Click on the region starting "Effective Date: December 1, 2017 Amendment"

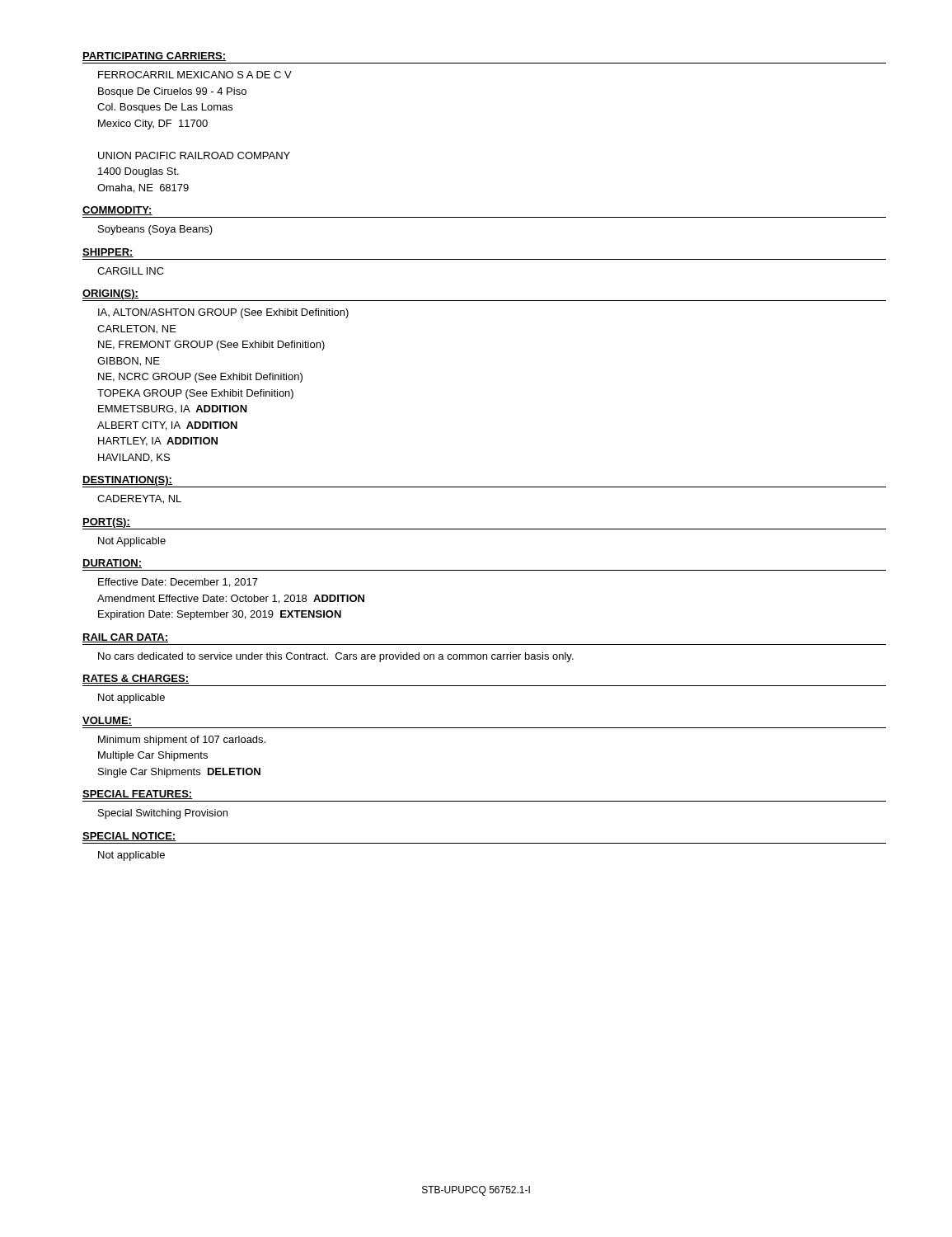pyautogui.click(x=231, y=598)
